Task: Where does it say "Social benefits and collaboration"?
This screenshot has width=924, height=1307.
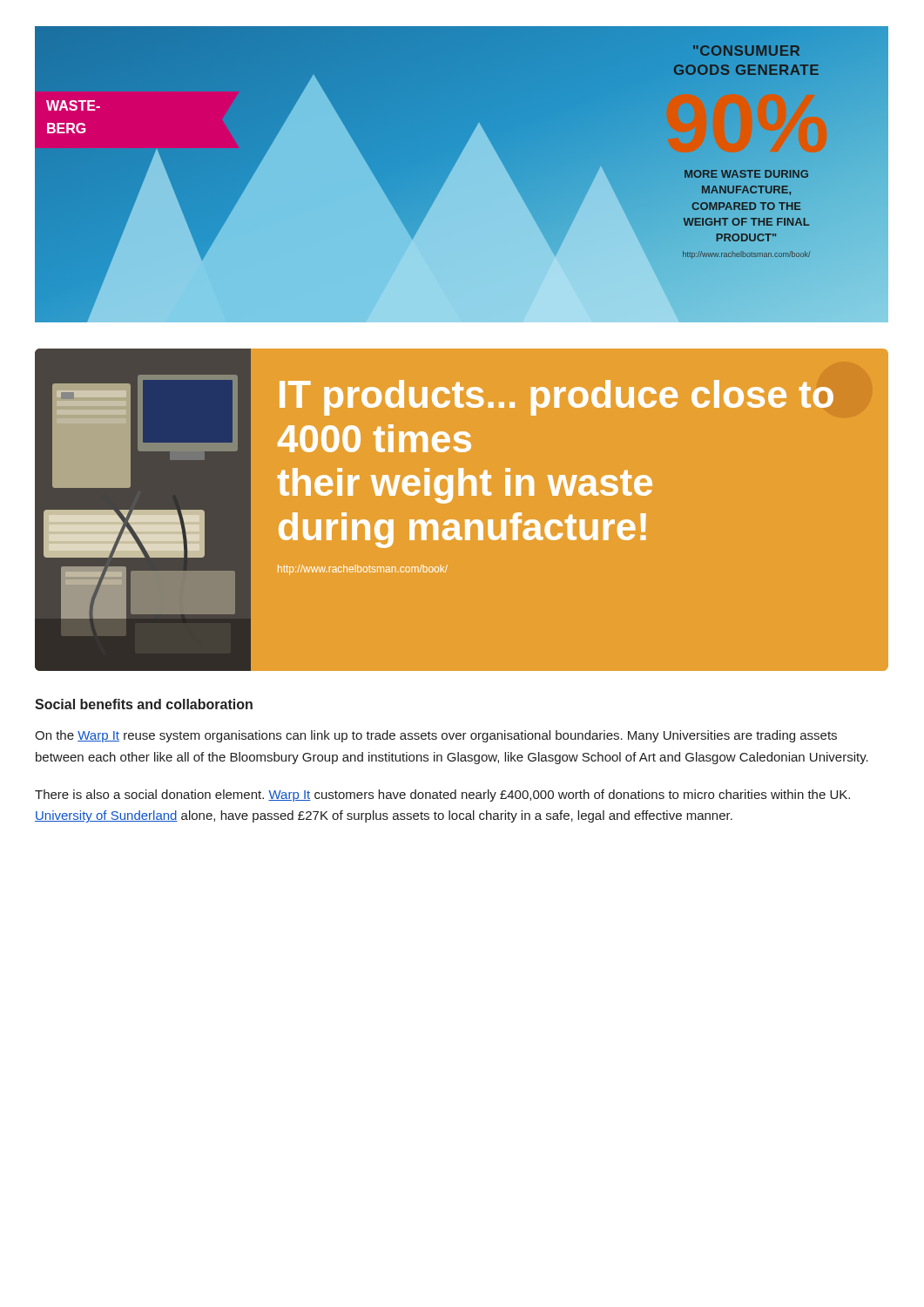Action: [x=144, y=704]
